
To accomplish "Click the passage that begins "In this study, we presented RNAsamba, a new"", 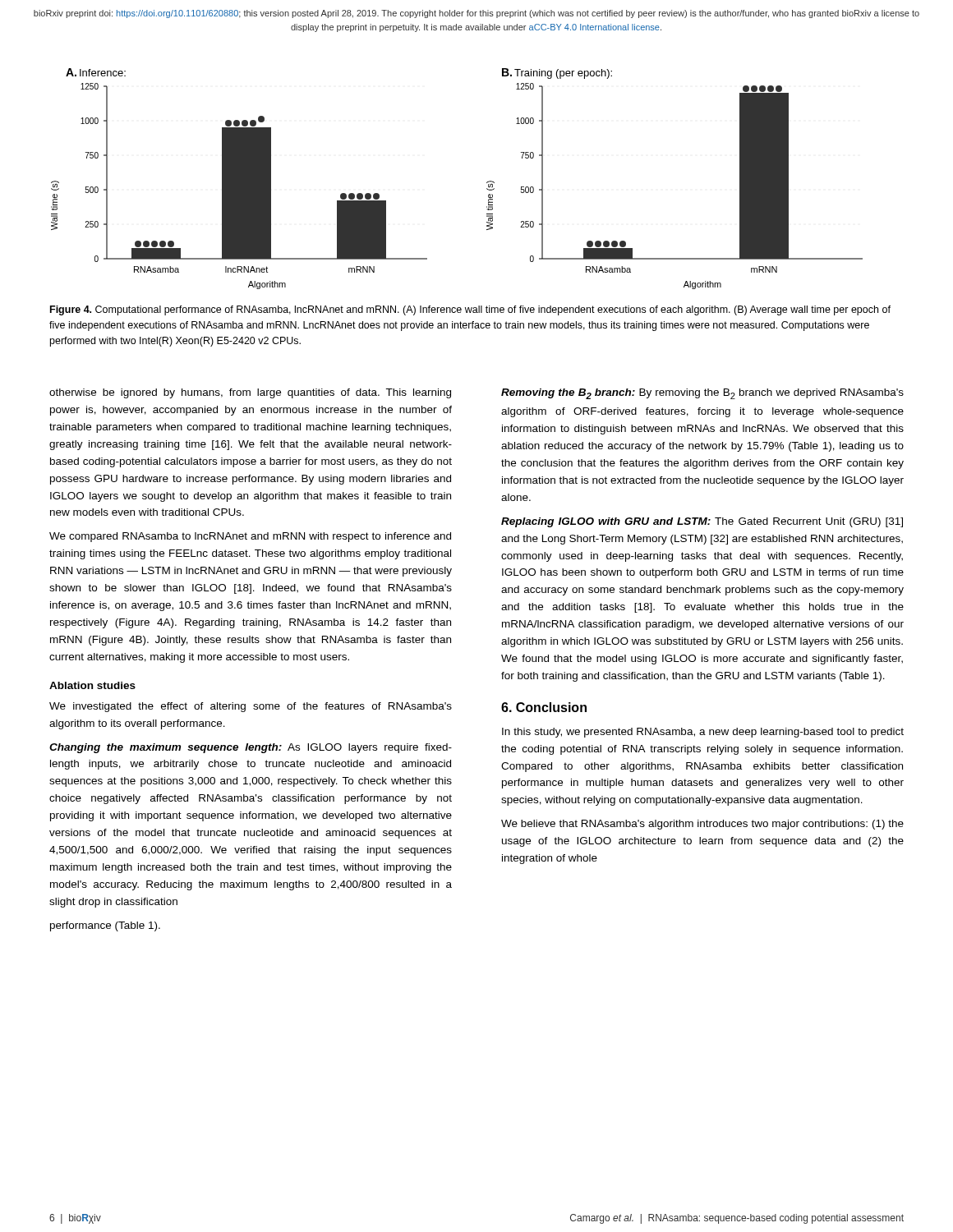I will 702,766.
